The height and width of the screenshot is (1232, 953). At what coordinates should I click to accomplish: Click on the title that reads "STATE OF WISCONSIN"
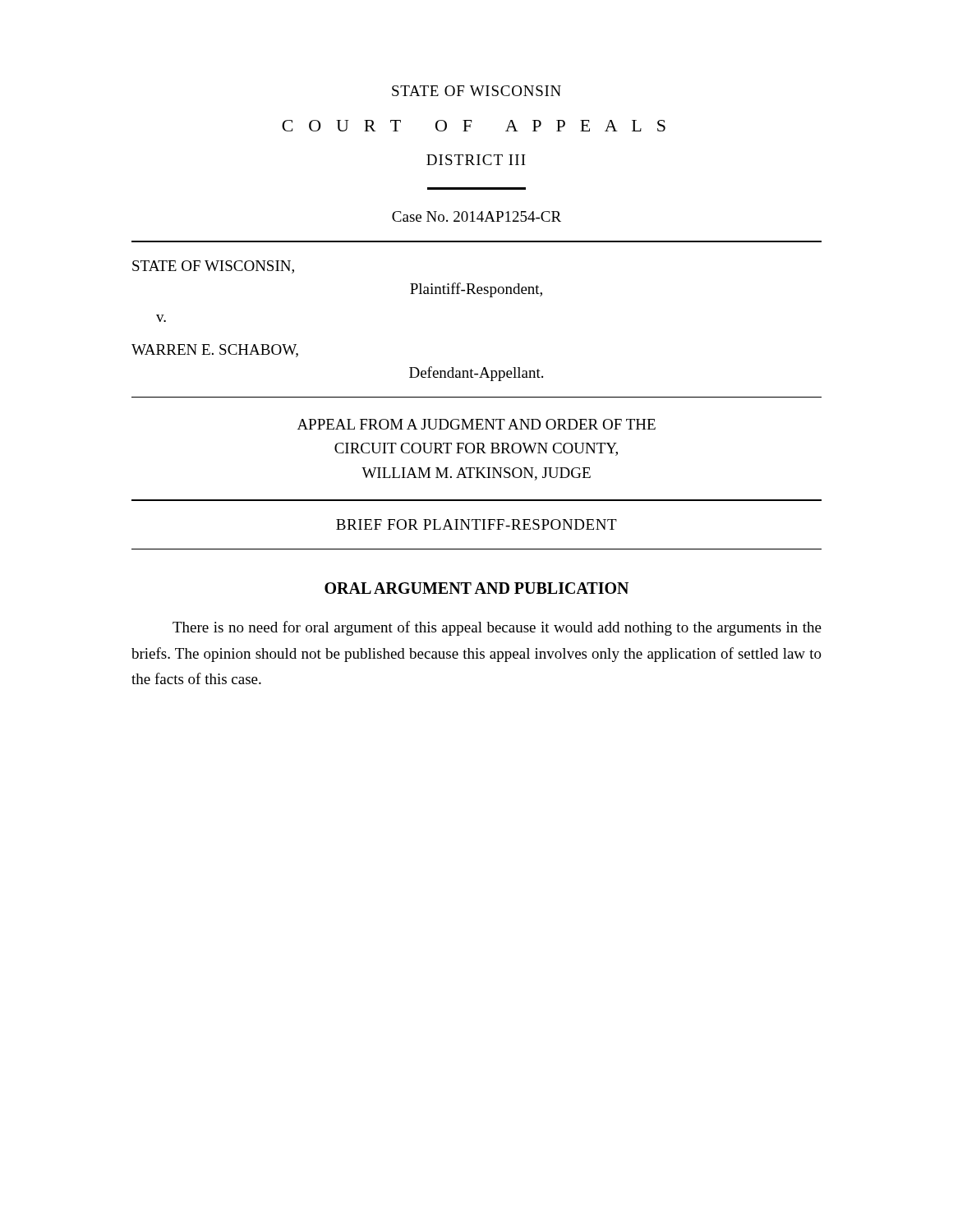[x=476, y=91]
